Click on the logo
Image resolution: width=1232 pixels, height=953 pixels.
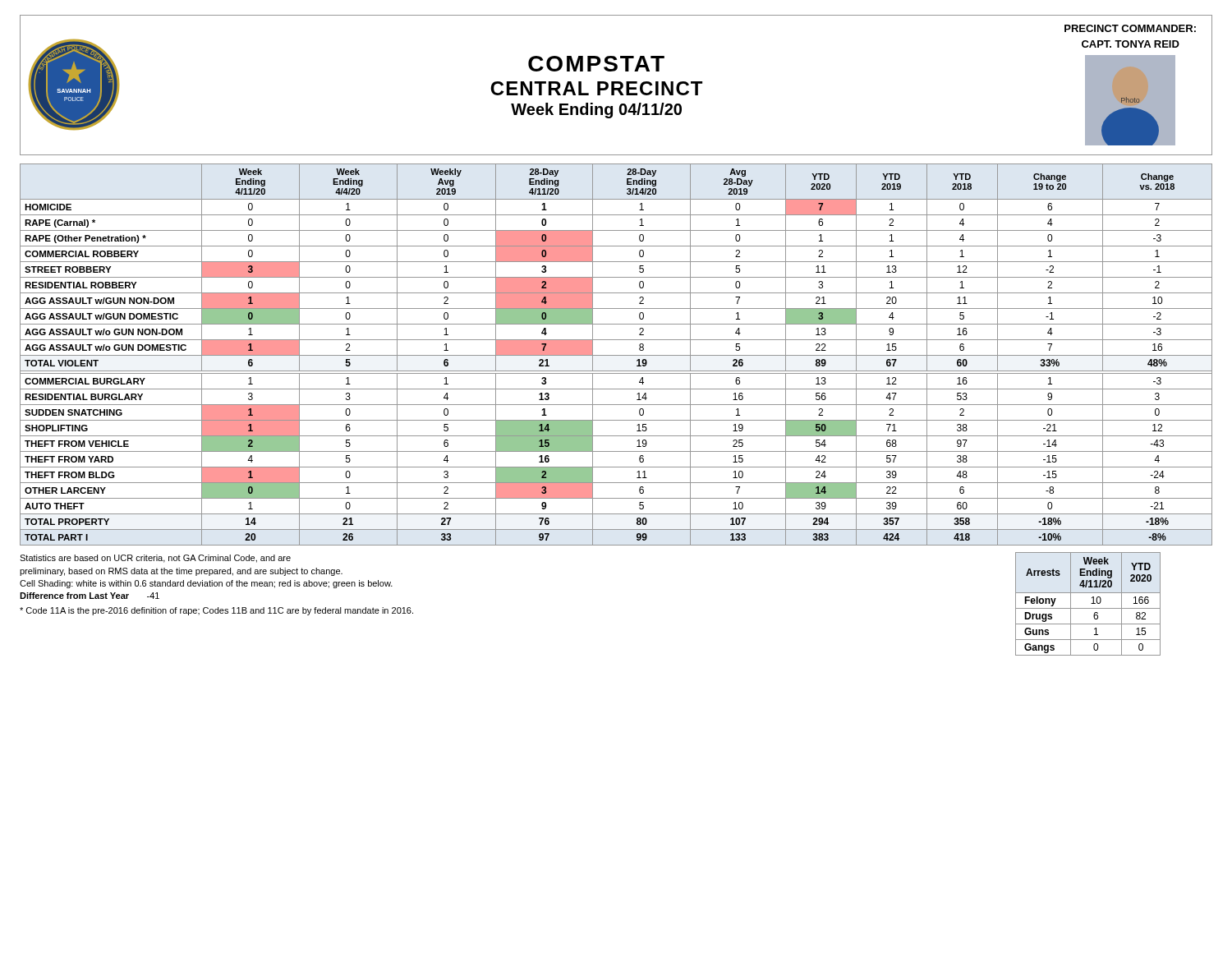click(74, 85)
